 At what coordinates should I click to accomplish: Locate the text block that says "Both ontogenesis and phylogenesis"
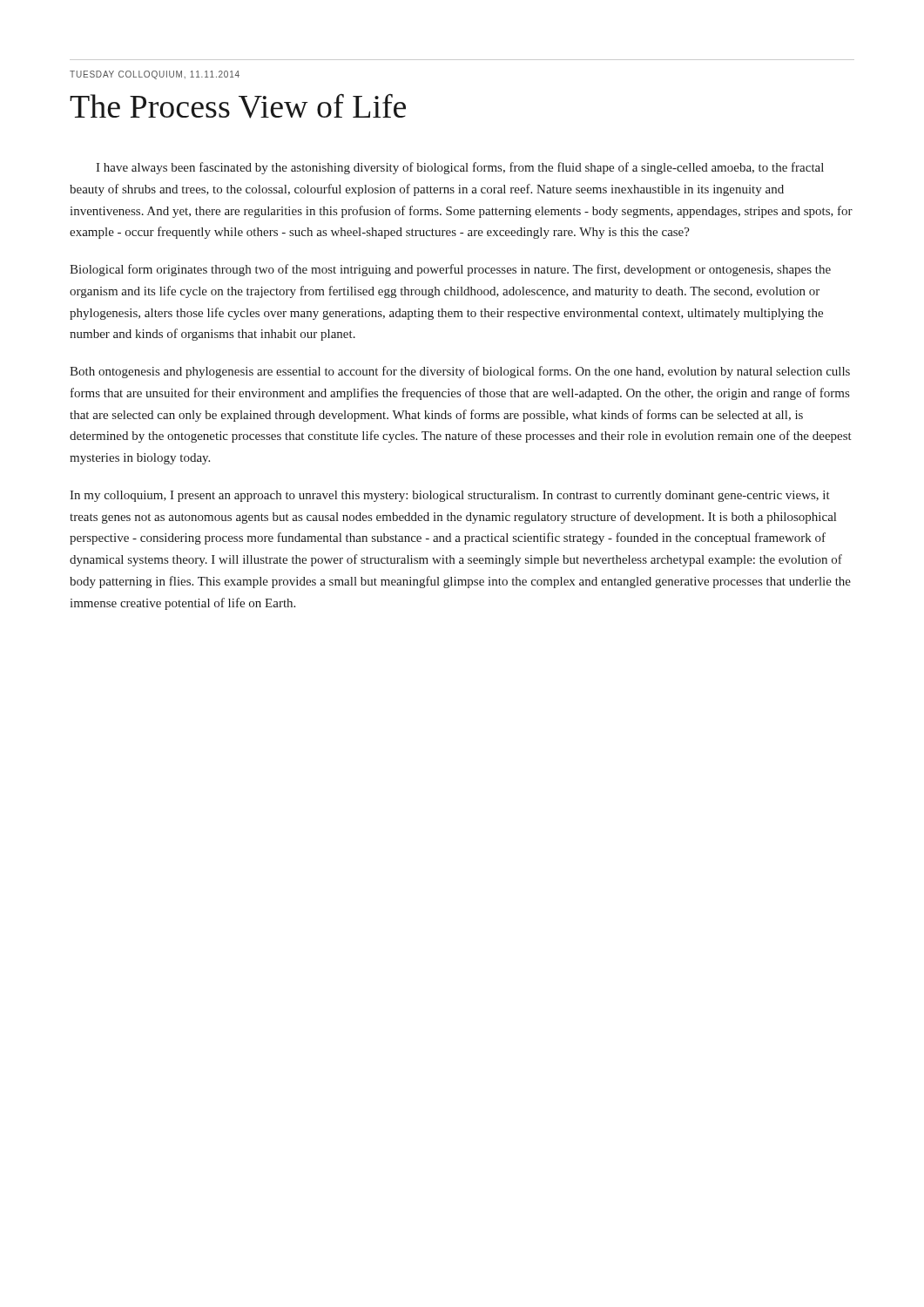[x=461, y=414]
